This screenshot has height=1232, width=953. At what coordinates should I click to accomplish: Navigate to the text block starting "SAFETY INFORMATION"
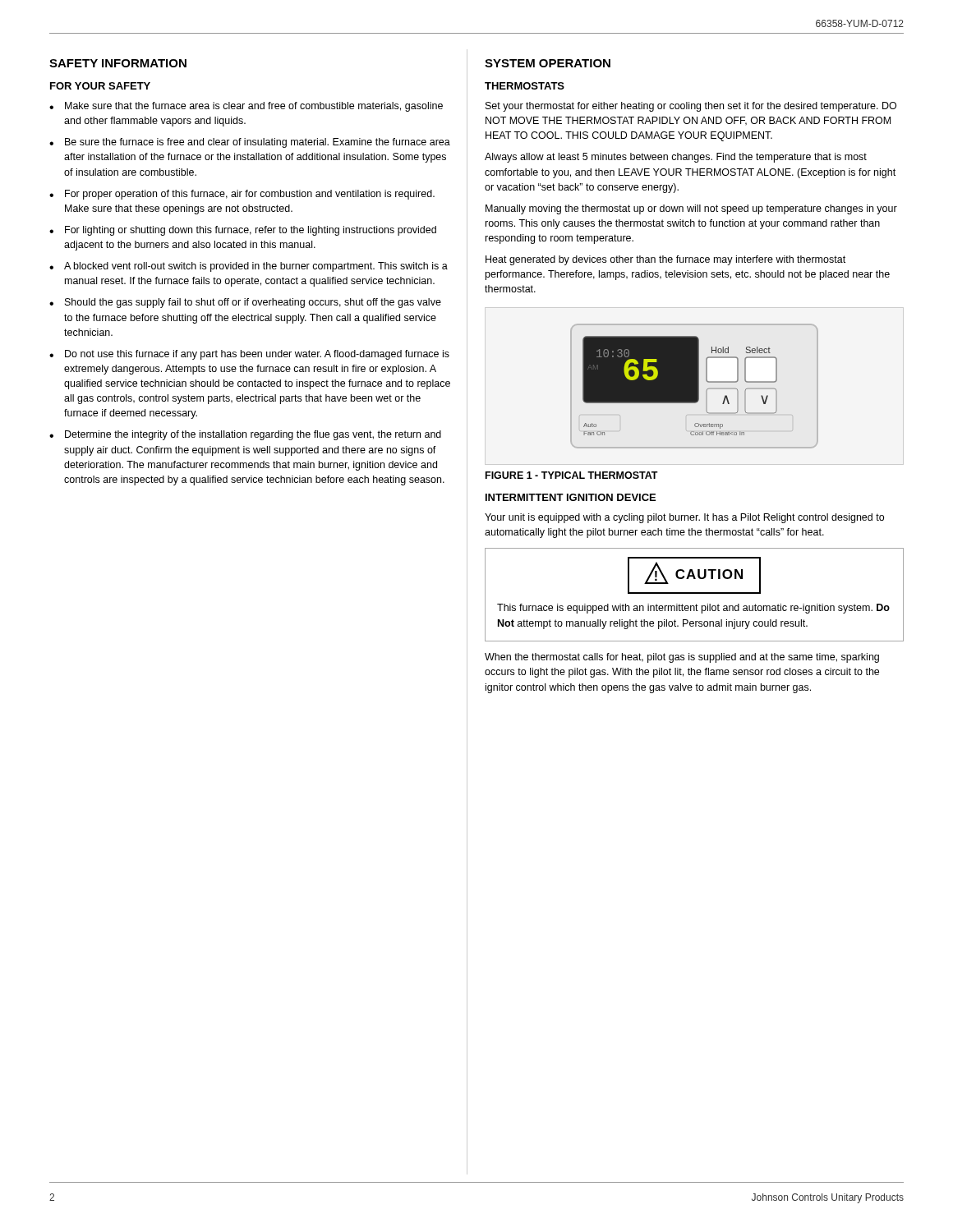tap(118, 63)
